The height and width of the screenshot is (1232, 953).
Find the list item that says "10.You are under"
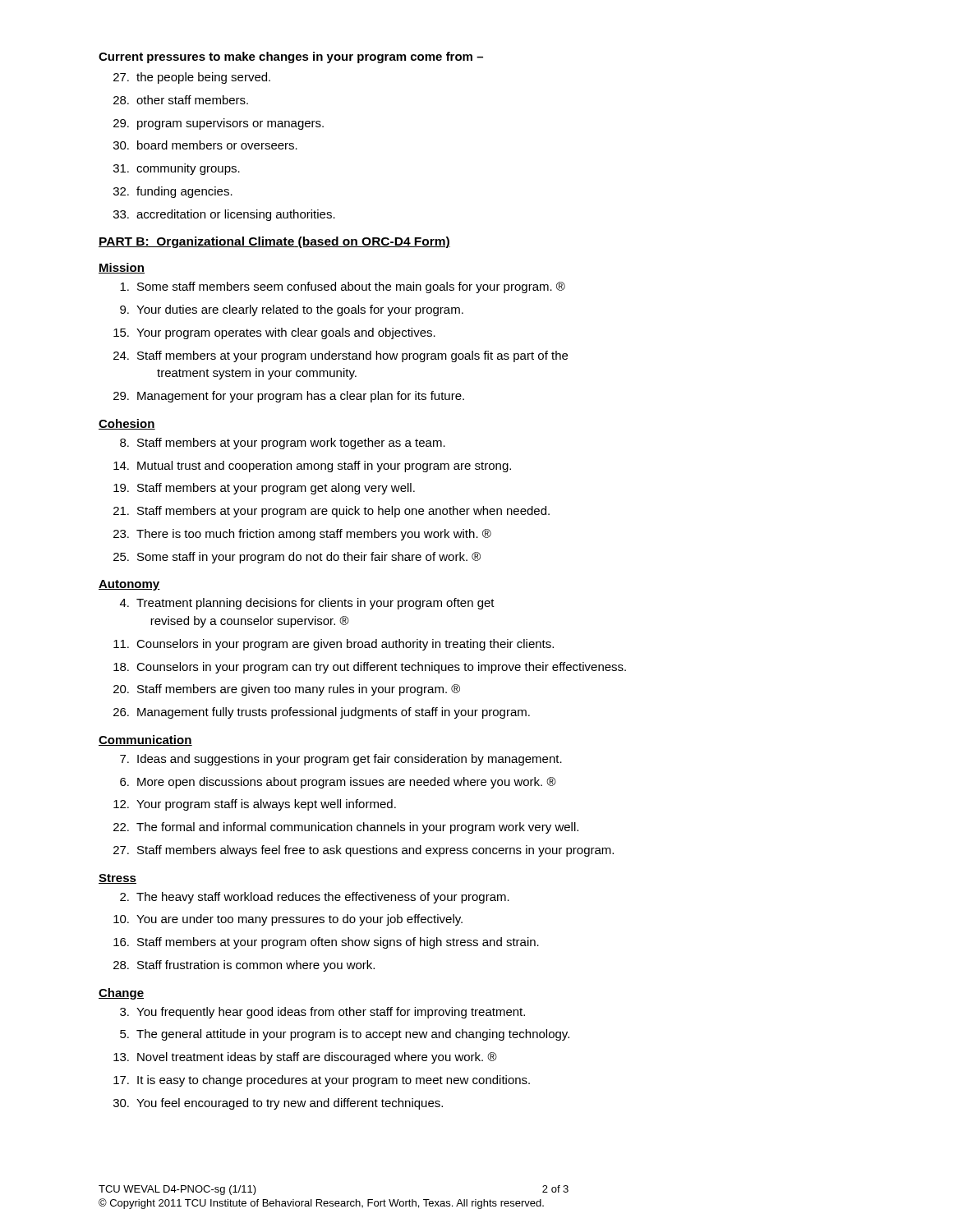coord(288,920)
